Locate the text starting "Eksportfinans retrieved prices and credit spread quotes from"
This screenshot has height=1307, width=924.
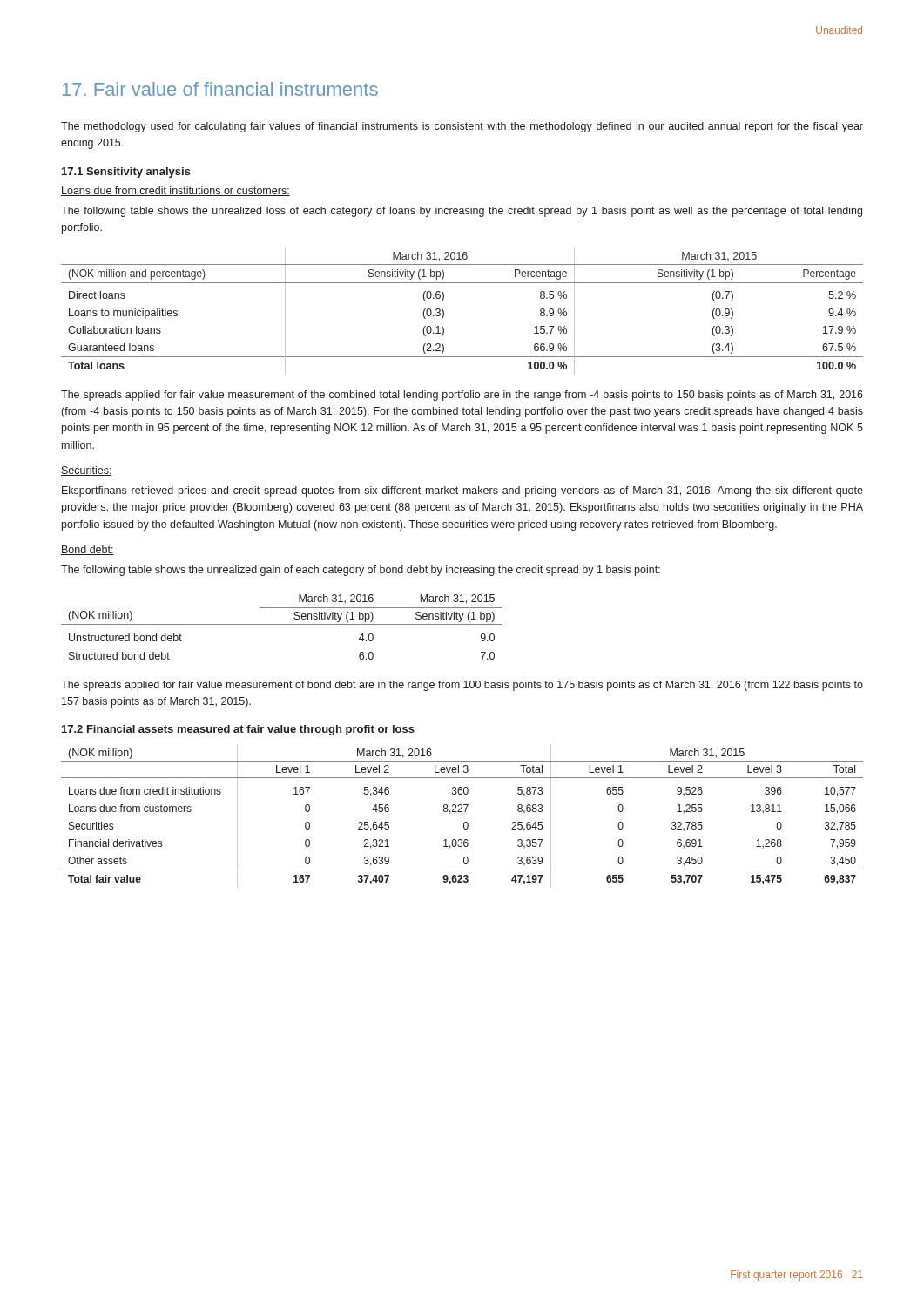click(x=462, y=507)
